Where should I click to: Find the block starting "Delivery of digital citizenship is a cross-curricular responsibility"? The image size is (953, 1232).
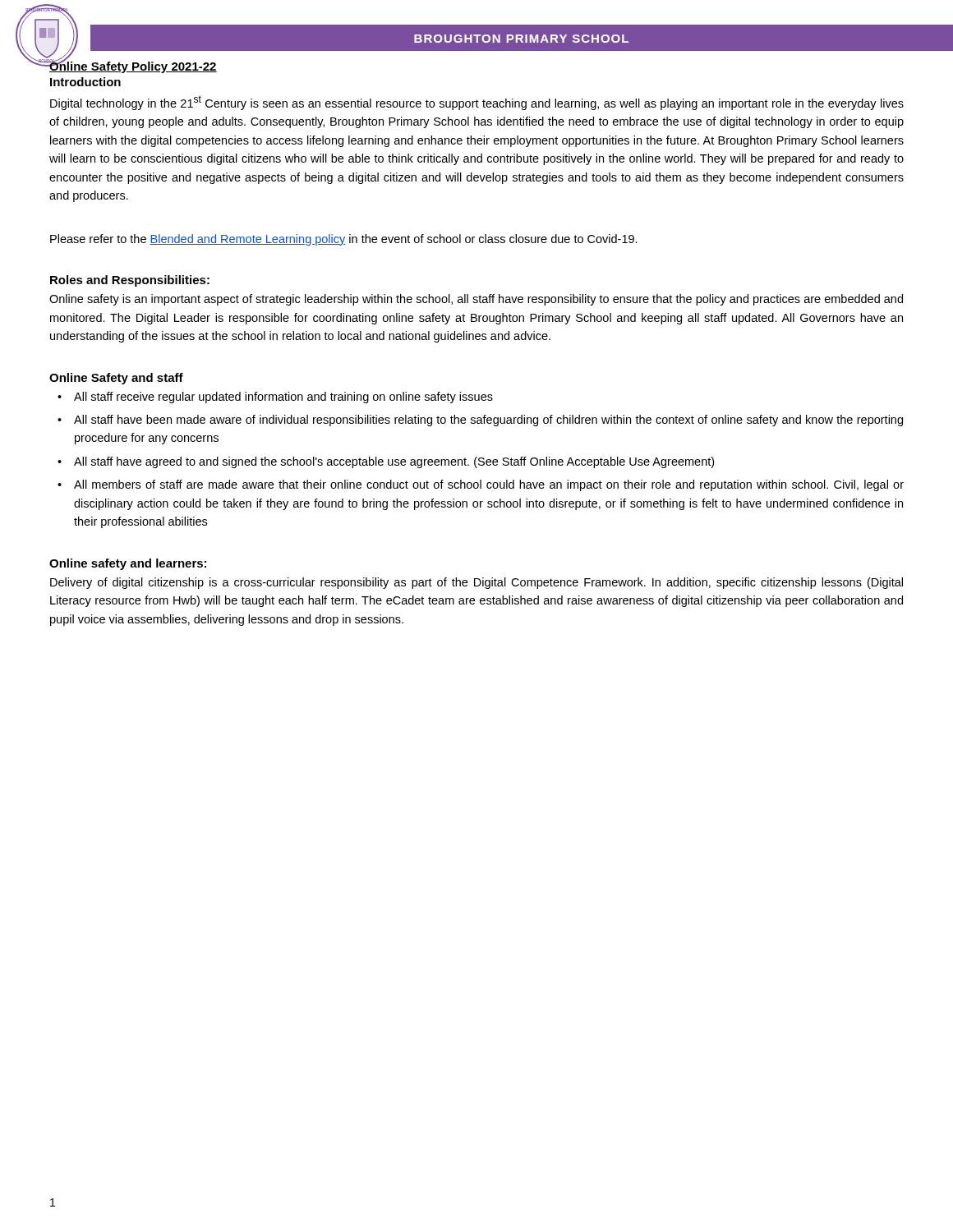click(476, 601)
